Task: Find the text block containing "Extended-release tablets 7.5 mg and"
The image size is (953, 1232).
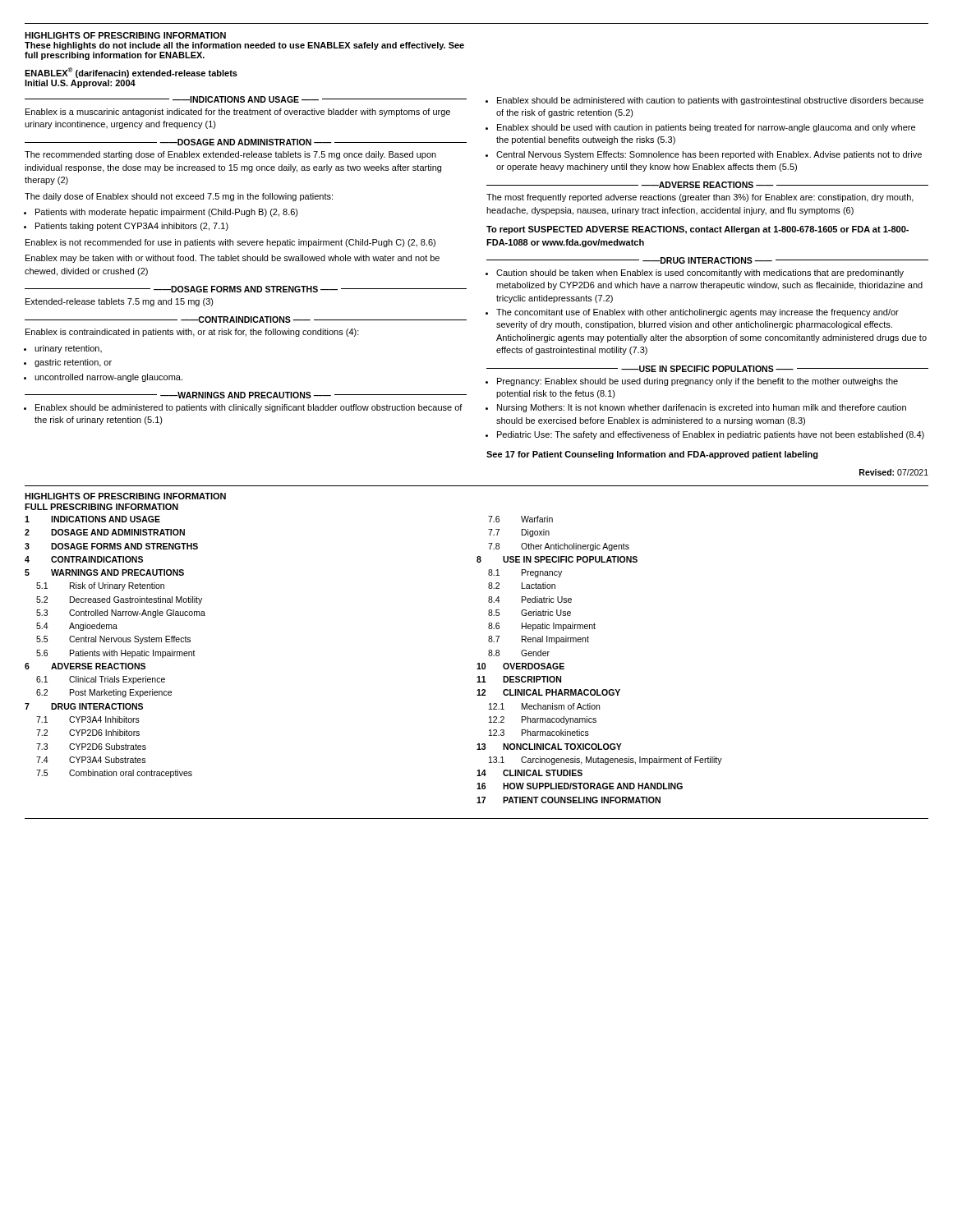Action: [246, 302]
